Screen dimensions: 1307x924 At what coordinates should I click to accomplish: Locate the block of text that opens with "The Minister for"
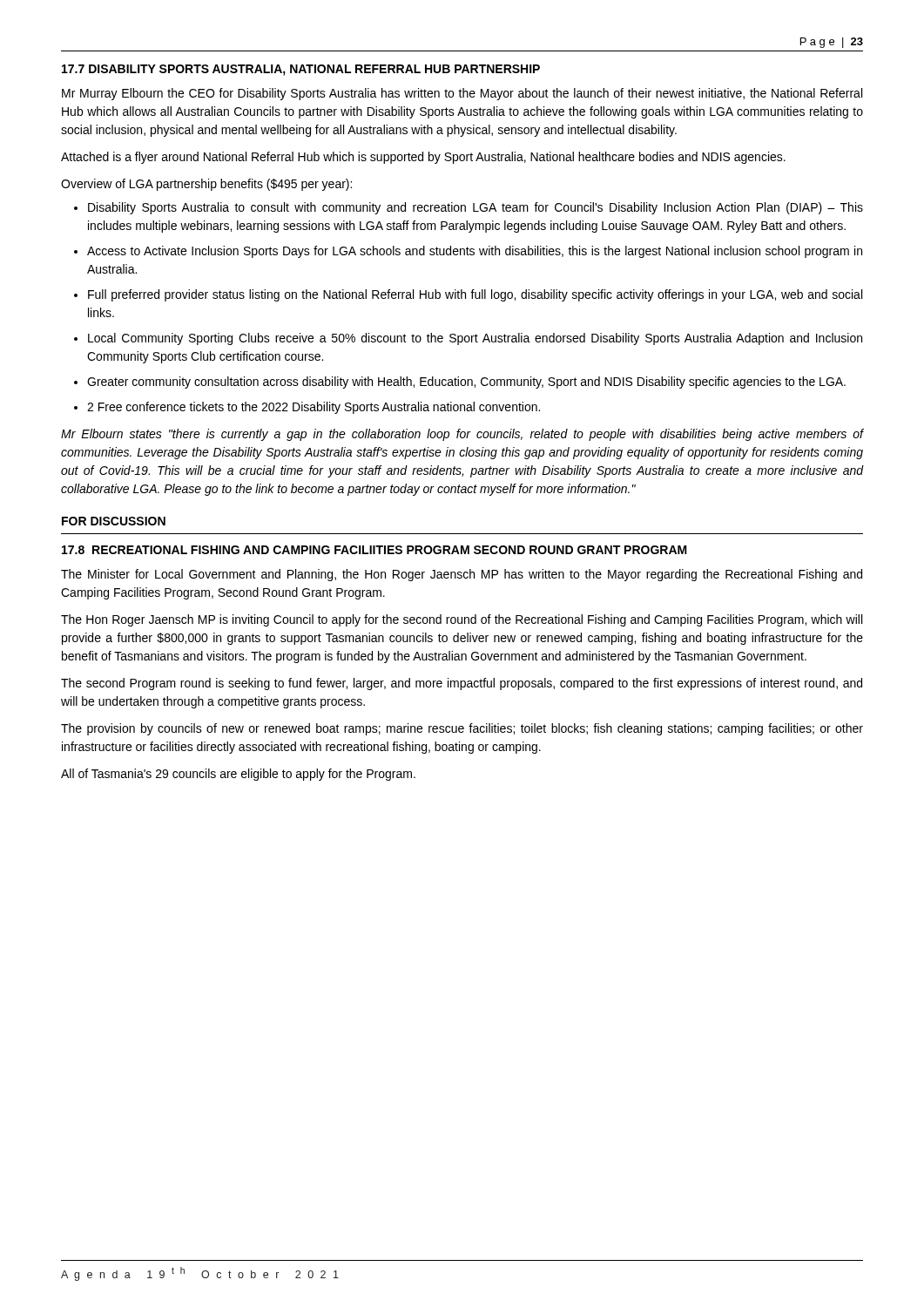coord(462,583)
